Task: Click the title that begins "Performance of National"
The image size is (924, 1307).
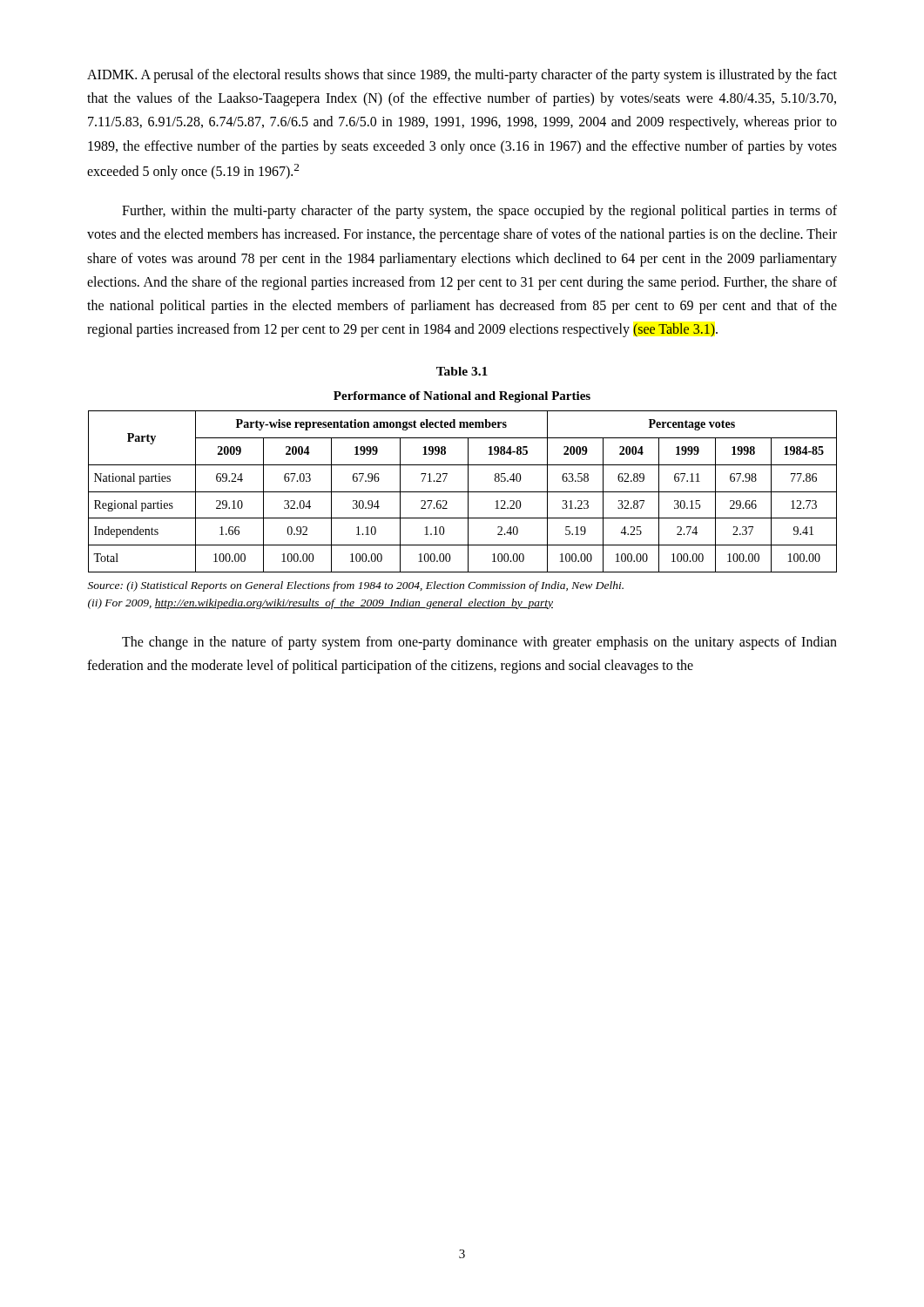Action: point(462,395)
